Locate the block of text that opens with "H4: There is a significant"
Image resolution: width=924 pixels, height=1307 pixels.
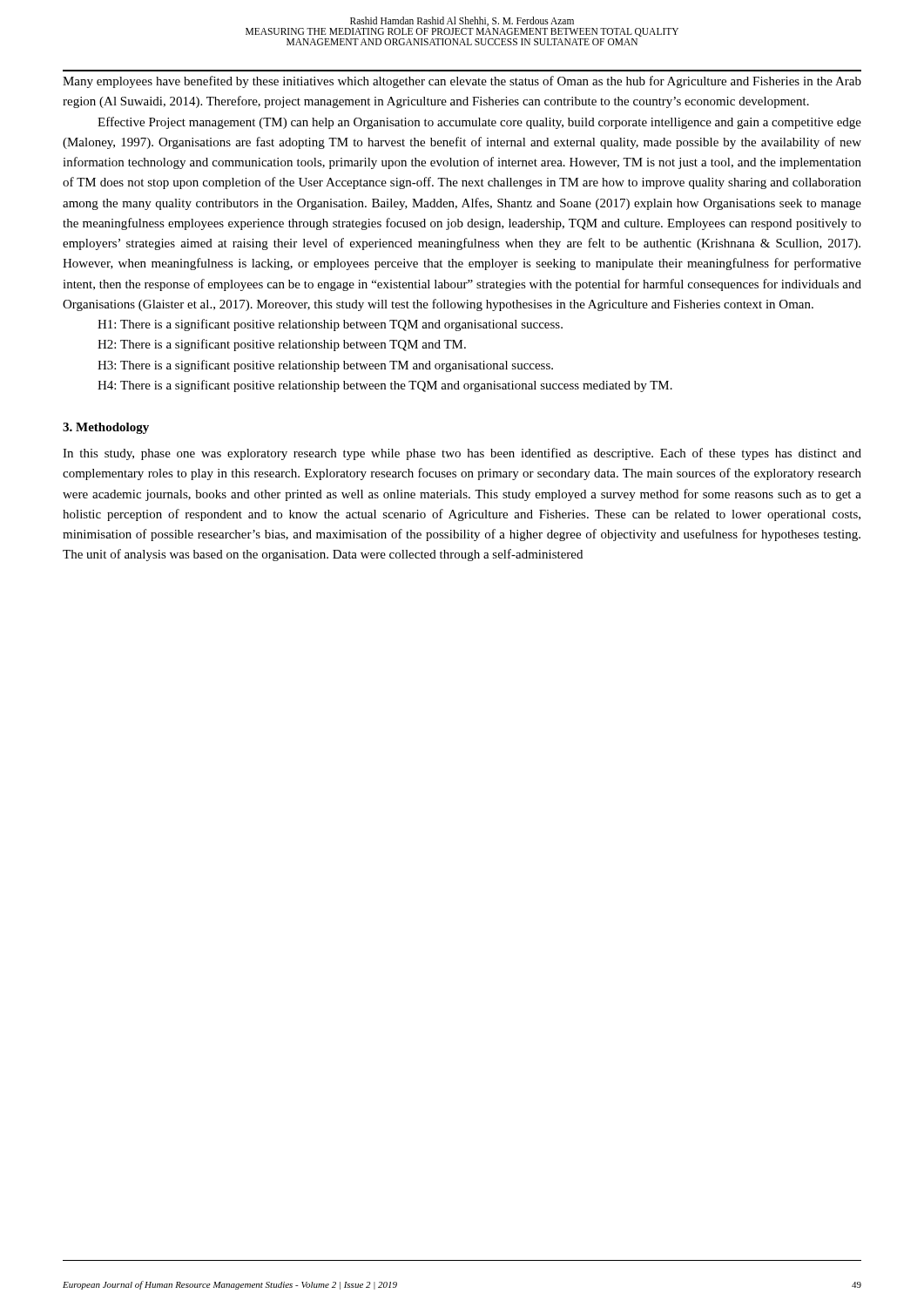pos(462,385)
